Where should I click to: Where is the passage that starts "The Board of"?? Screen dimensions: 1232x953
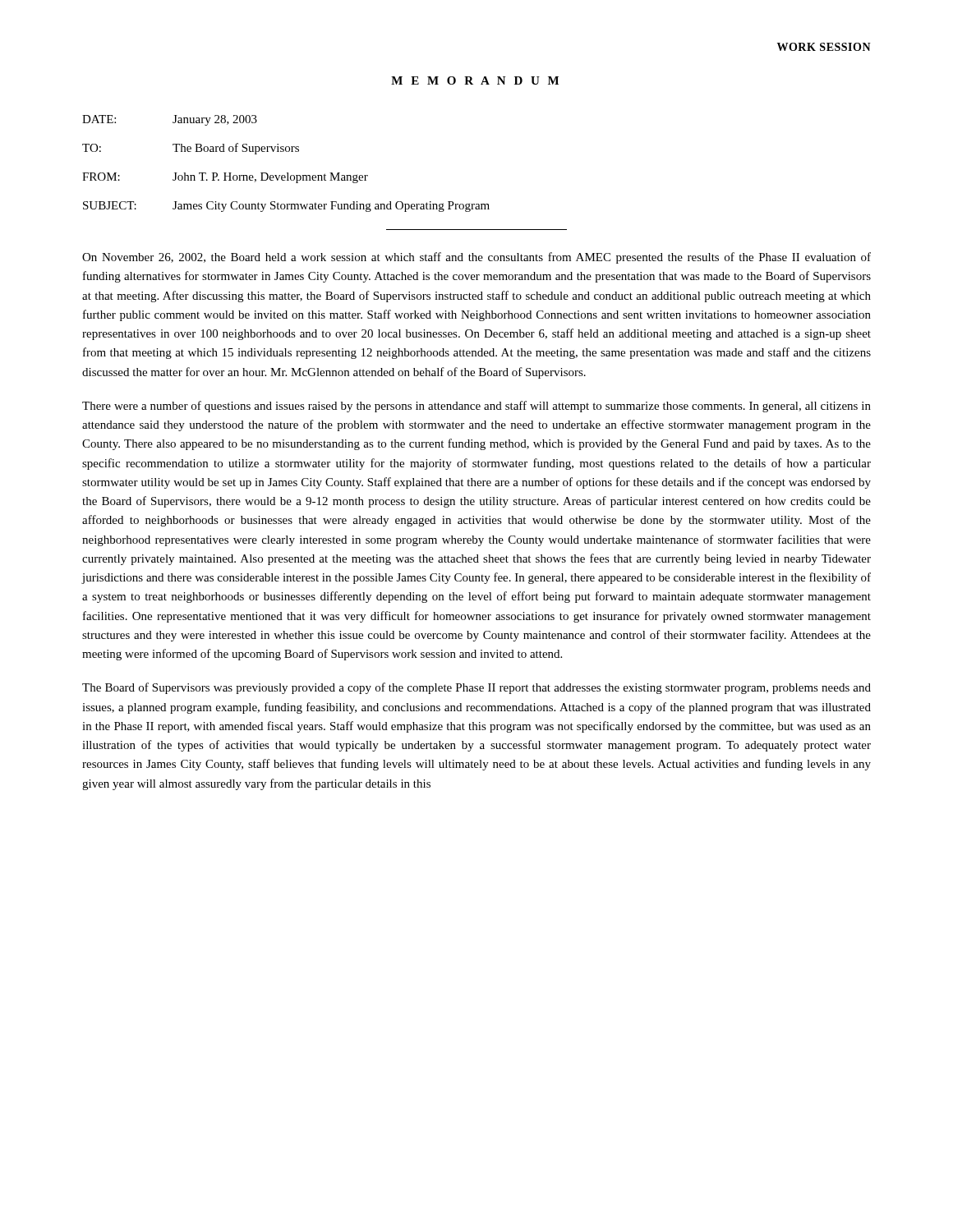click(x=476, y=735)
